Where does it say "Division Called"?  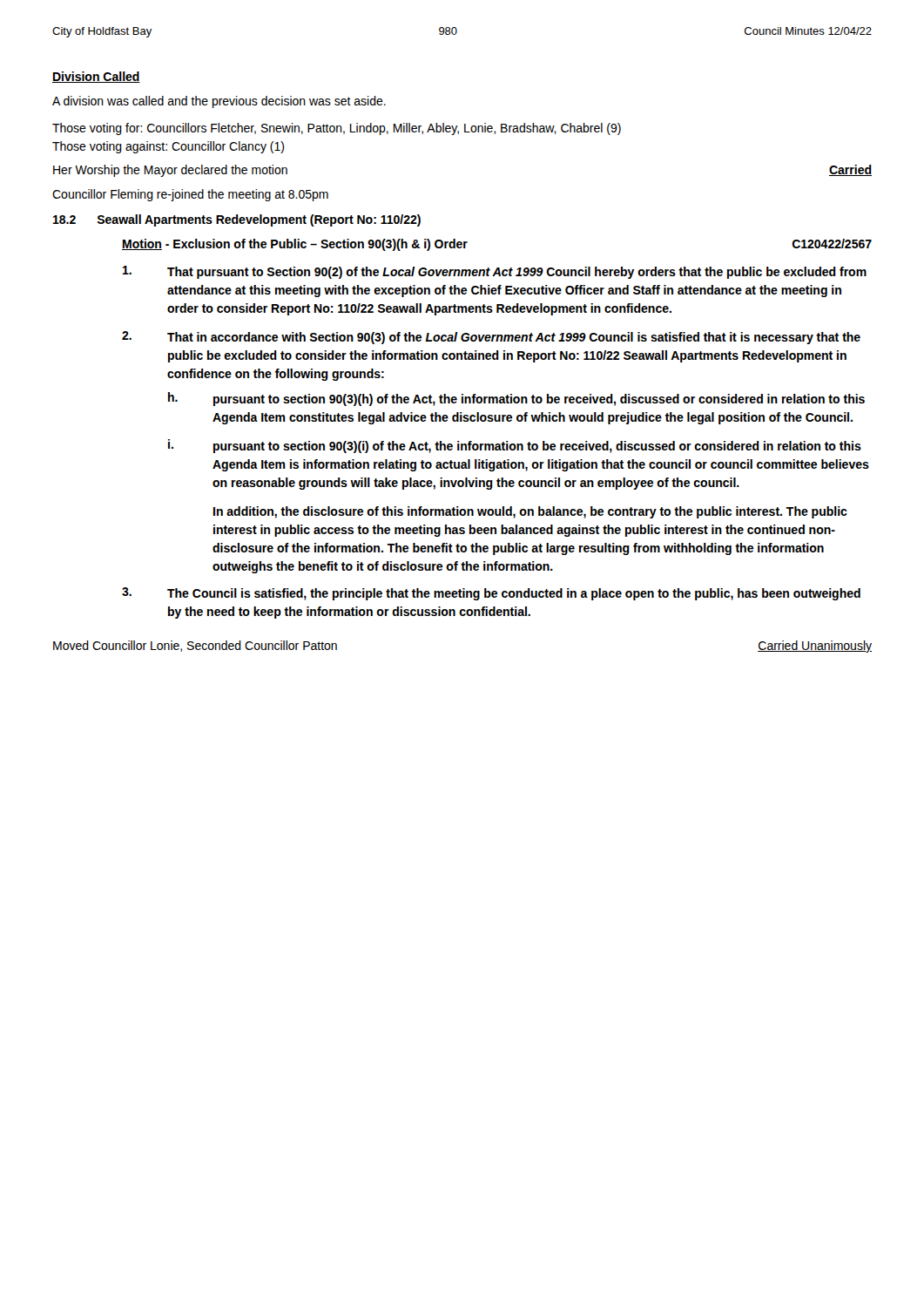tap(96, 77)
